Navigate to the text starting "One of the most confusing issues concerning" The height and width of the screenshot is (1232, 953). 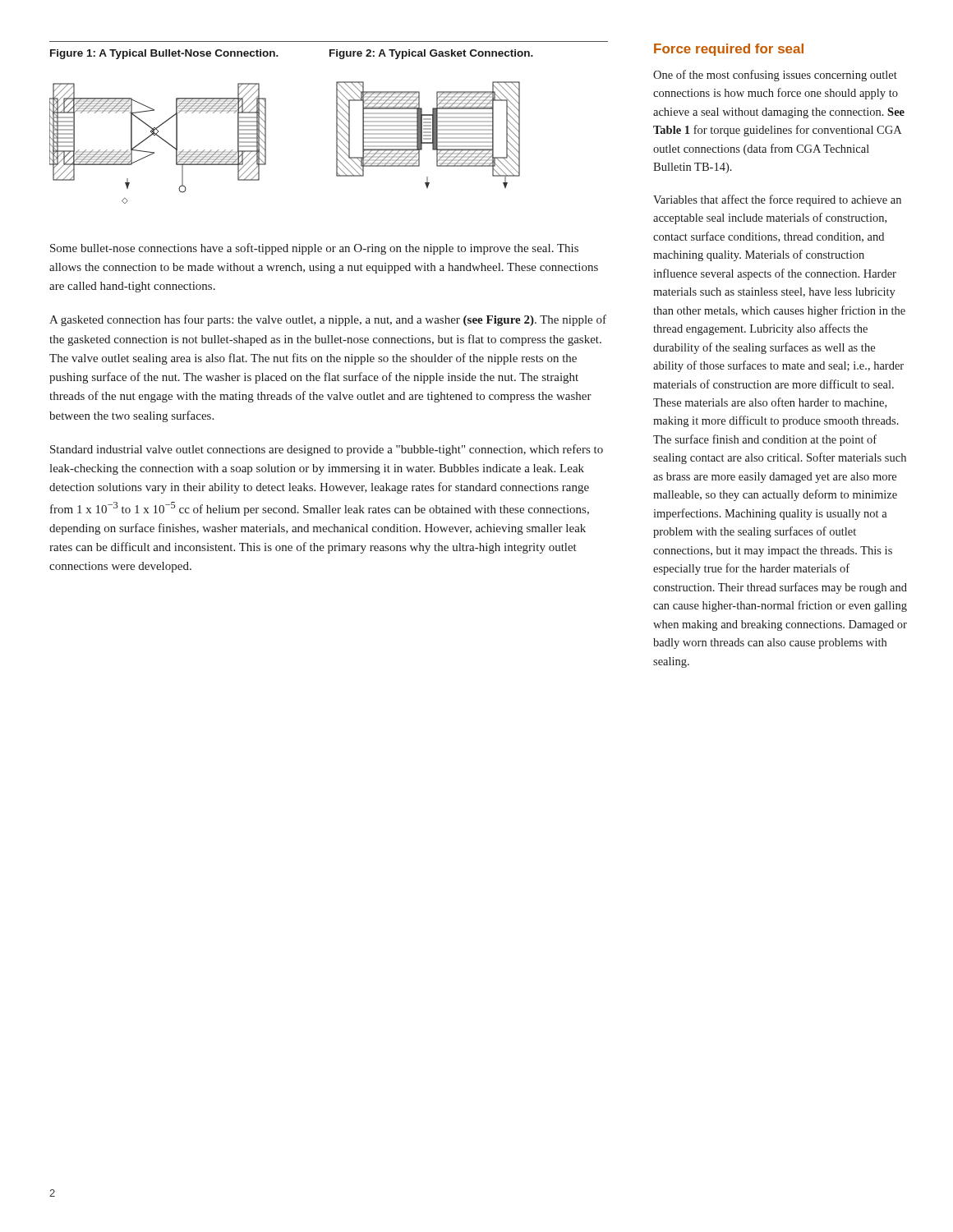click(779, 121)
